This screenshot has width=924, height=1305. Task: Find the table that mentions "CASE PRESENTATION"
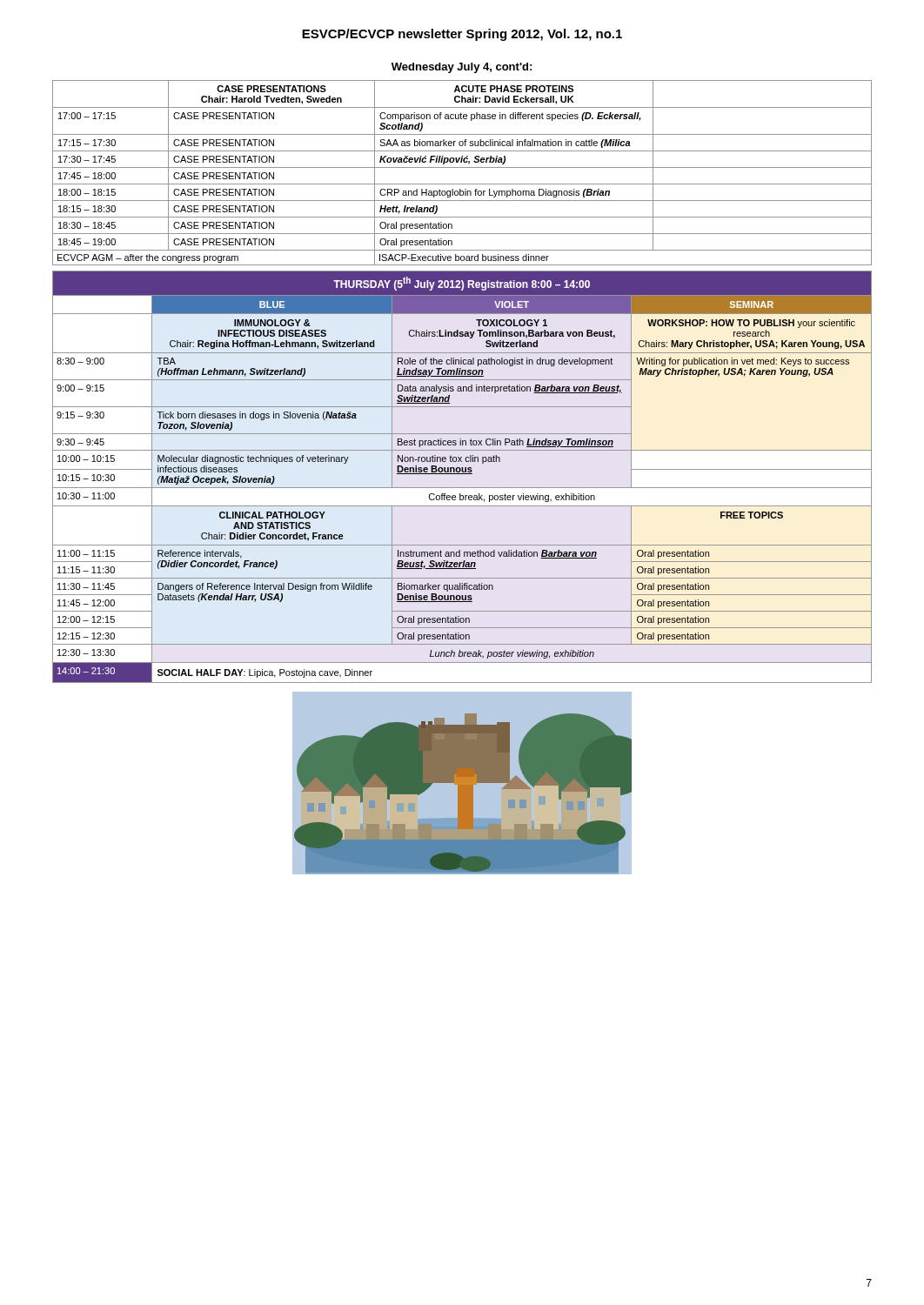(x=462, y=173)
